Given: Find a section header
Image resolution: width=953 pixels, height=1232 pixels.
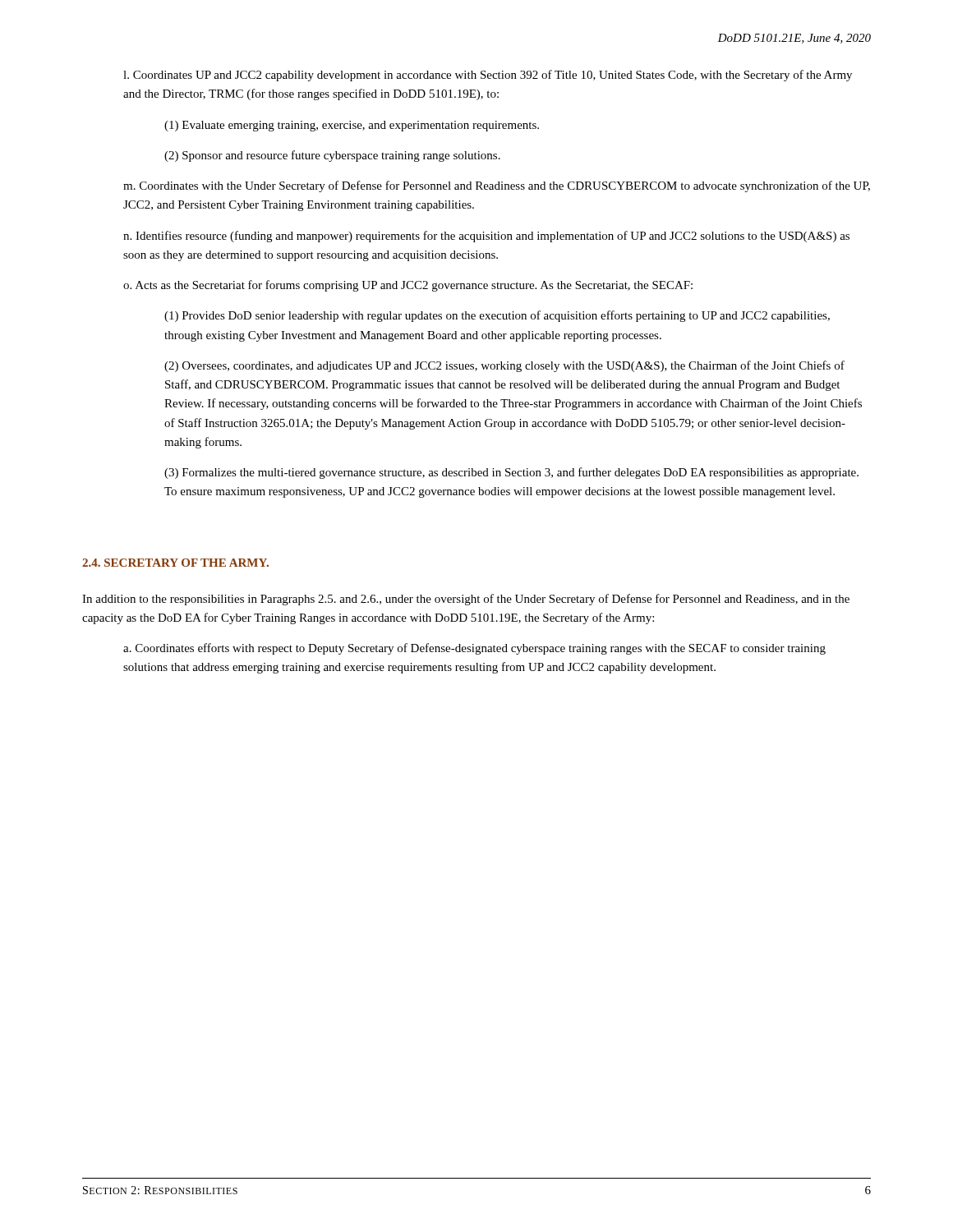Looking at the screenshot, I should tap(176, 562).
